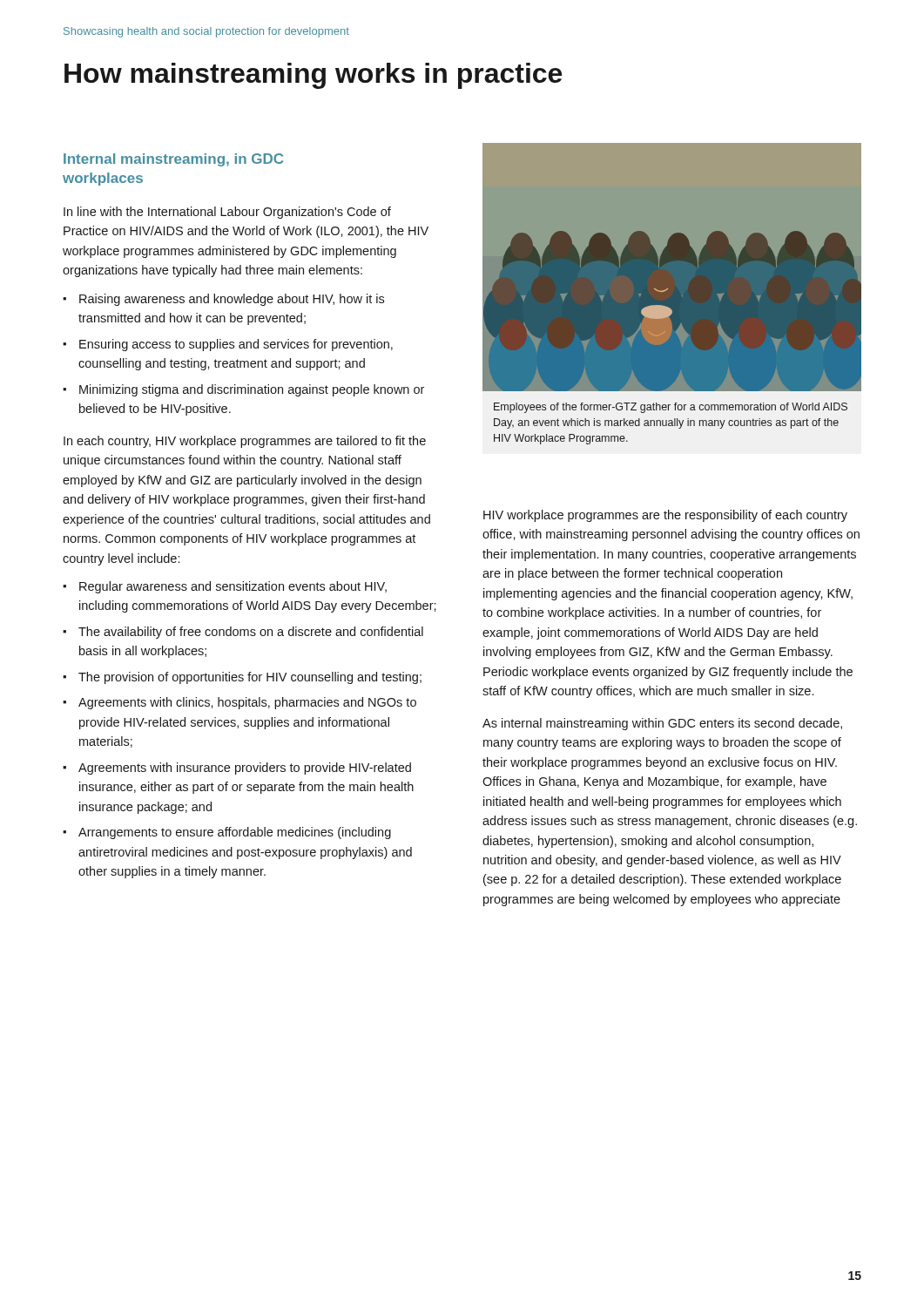Locate the element starting "▪ The availability"
Viewport: 924px width, 1307px height.
[250, 642]
